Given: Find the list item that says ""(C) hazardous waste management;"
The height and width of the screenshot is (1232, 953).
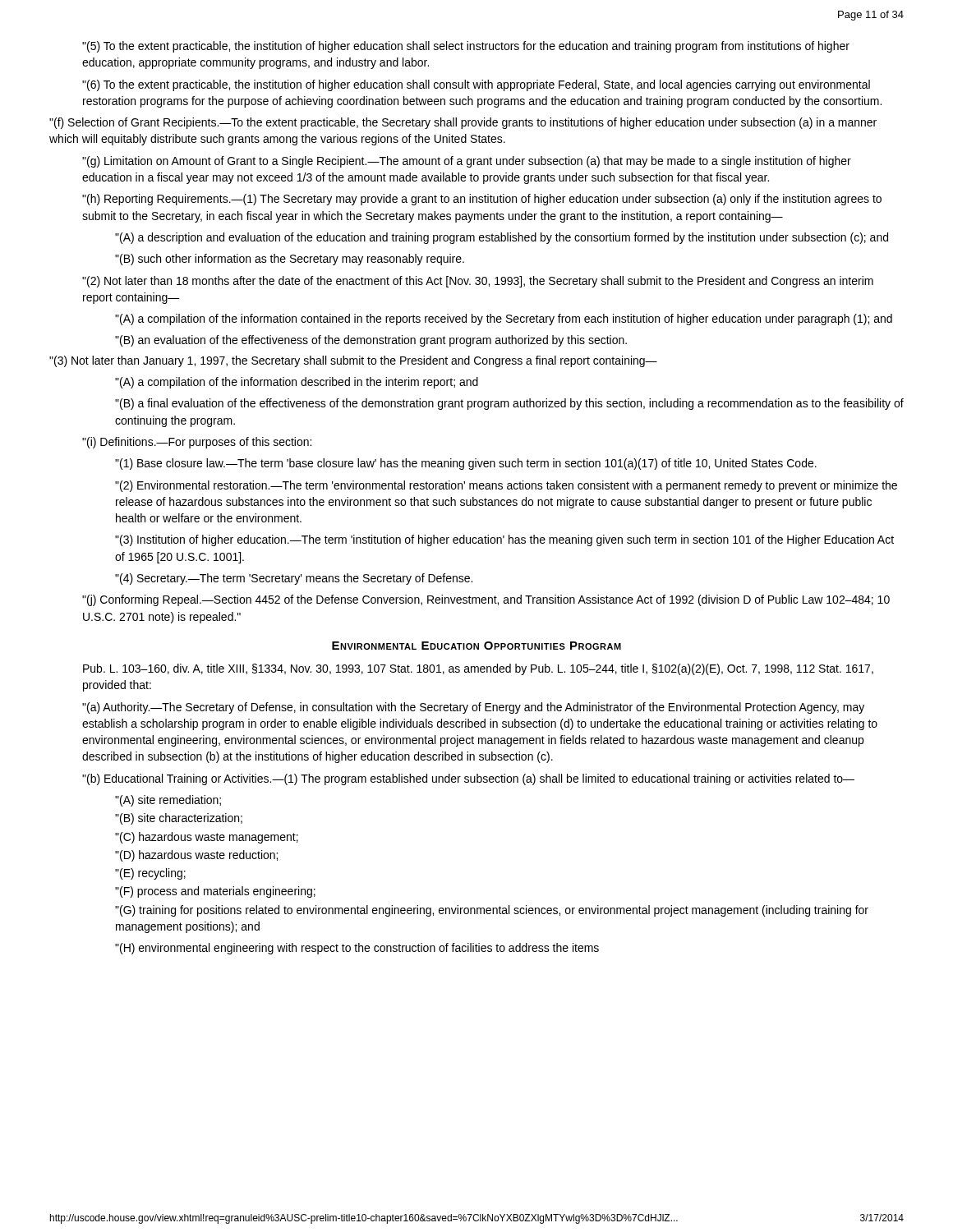Looking at the screenshot, I should click(x=207, y=837).
